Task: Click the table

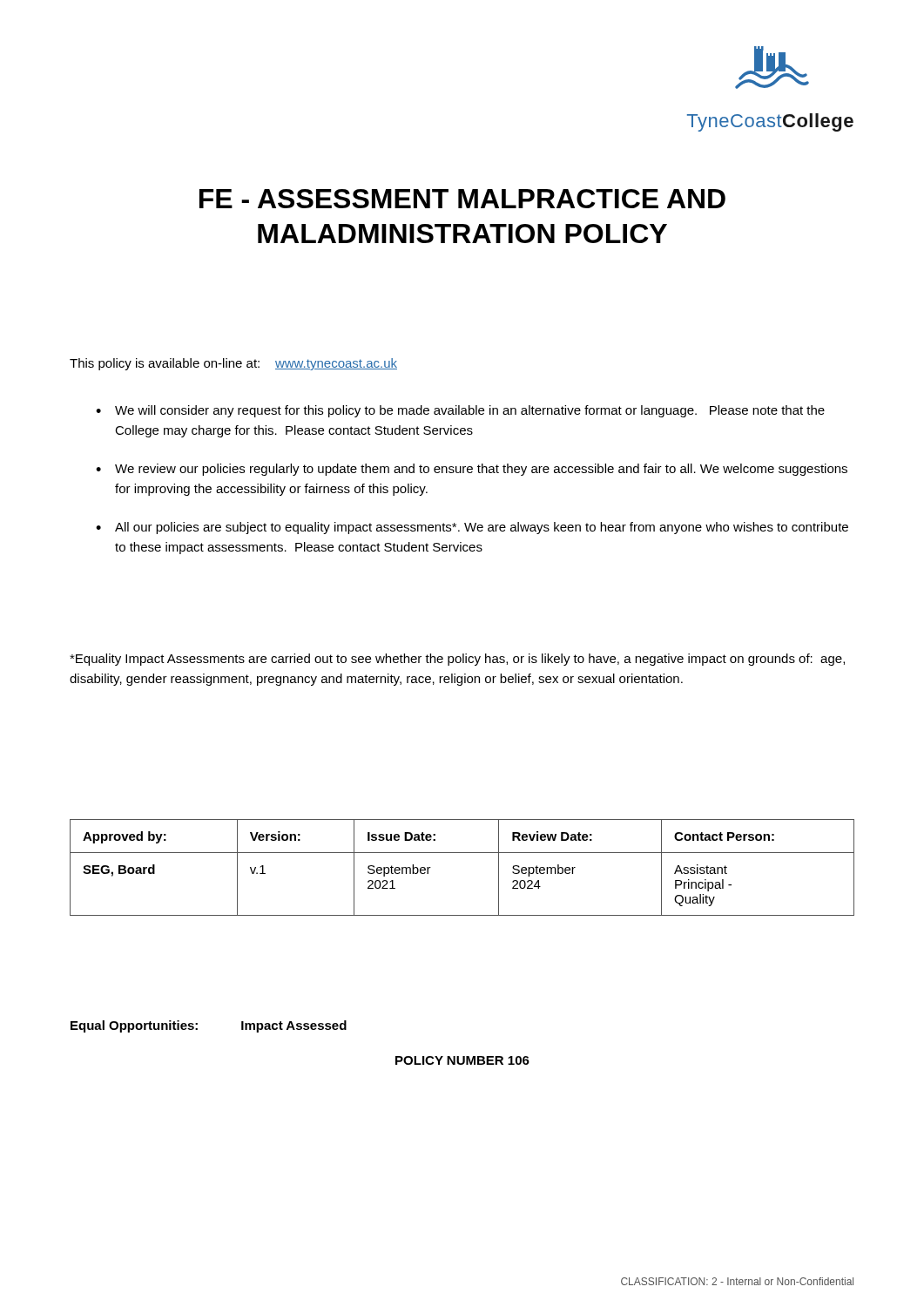Action: 462,867
